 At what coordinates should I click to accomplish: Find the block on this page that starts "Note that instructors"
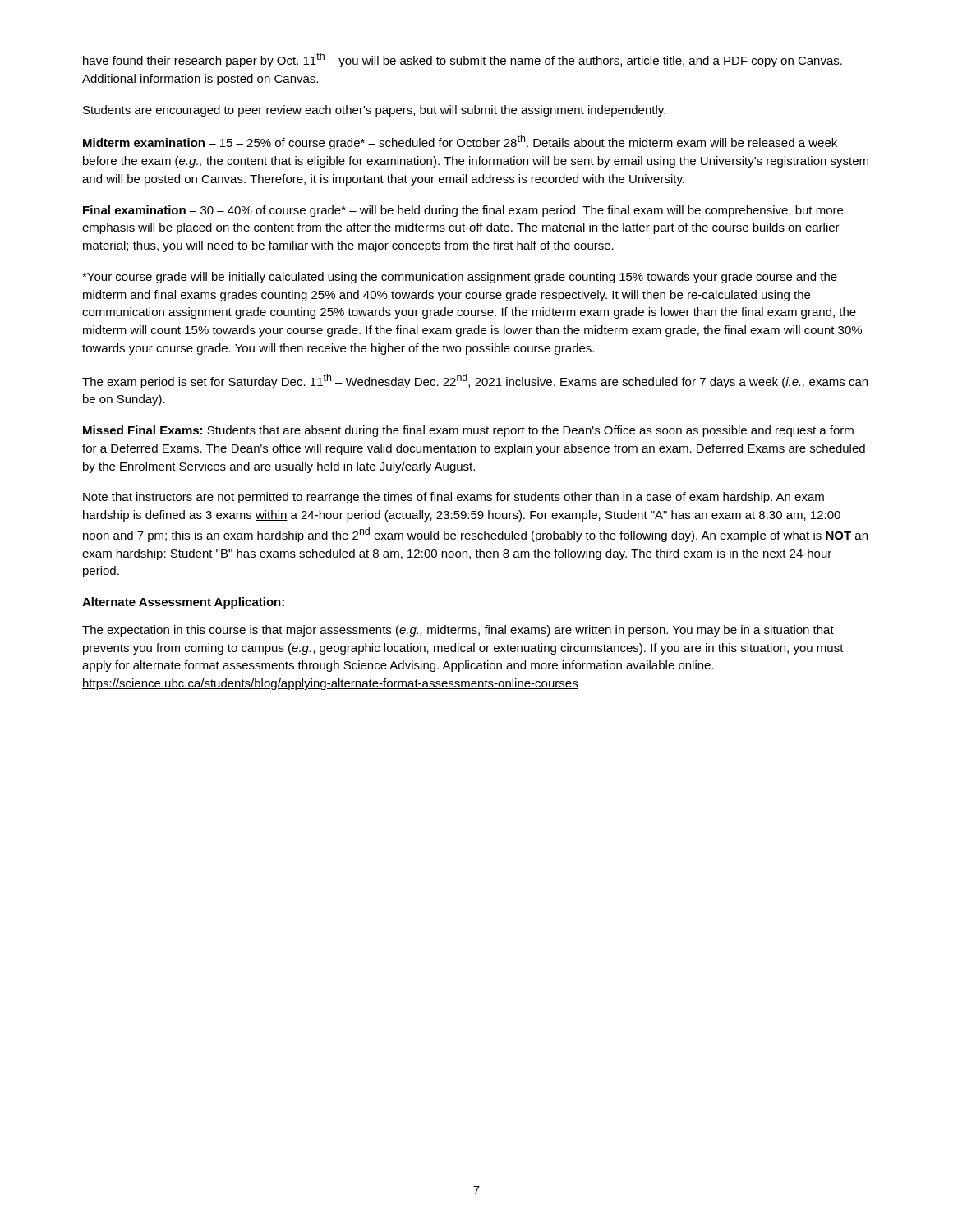475,534
